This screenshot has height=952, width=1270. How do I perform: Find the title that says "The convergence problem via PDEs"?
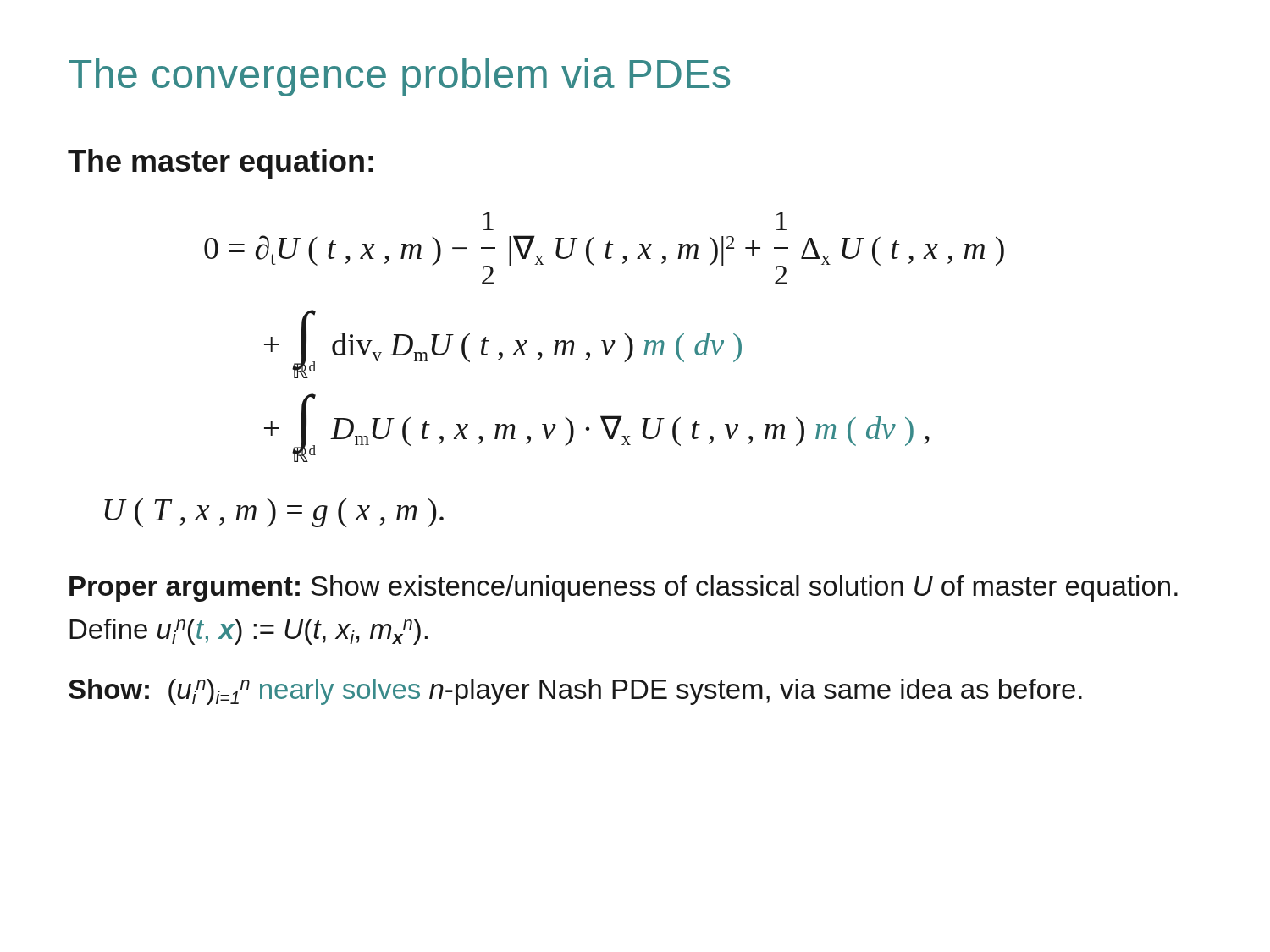[400, 74]
